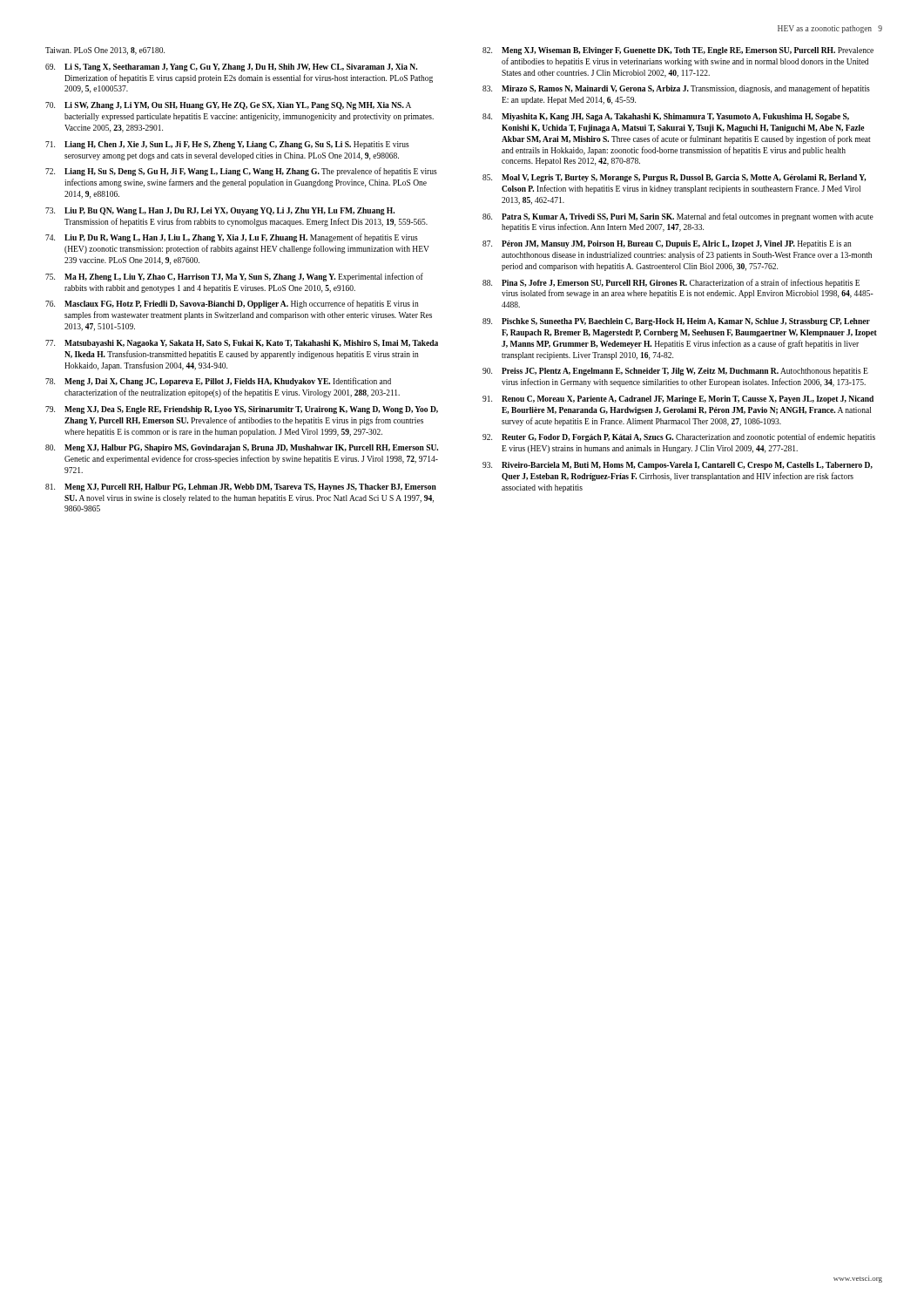The width and height of the screenshot is (924, 1307).
Task: Select the list item that says "92. Reuter G, Fodor"
Action: click(680, 444)
